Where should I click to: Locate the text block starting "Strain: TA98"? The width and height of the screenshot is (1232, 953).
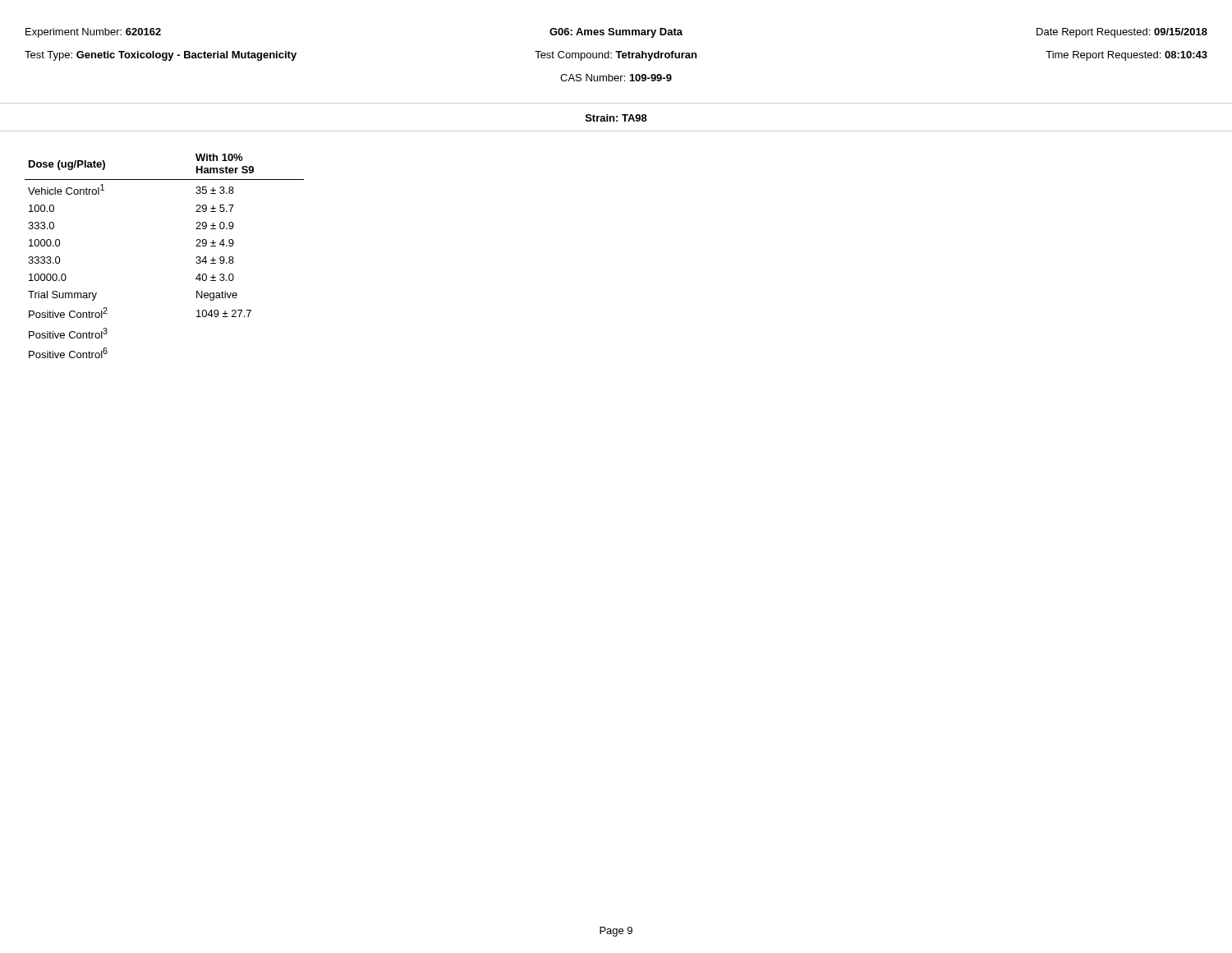coord(616,118)
